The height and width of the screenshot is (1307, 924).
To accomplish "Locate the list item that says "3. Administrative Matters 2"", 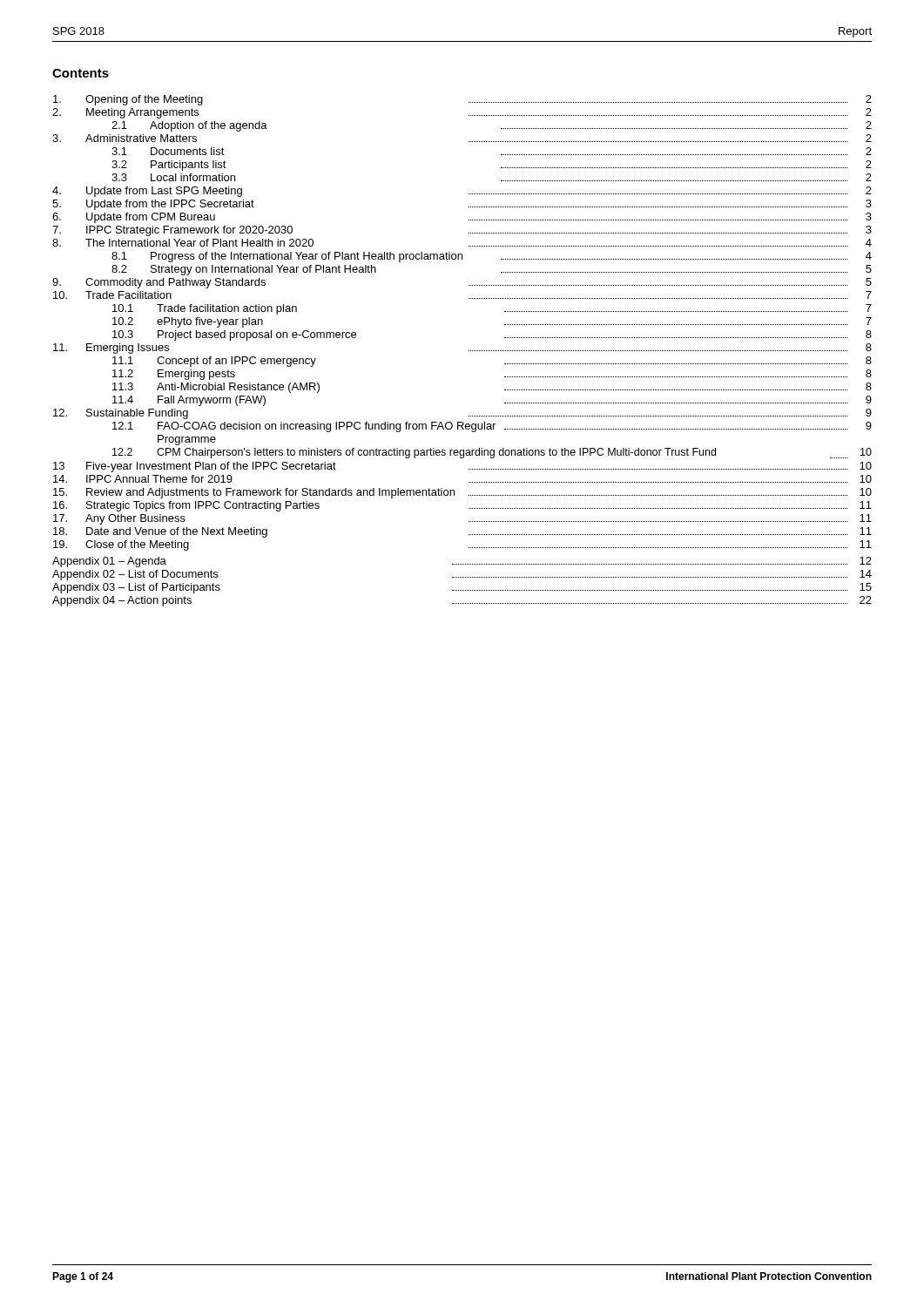I will [x=462, y=138].
